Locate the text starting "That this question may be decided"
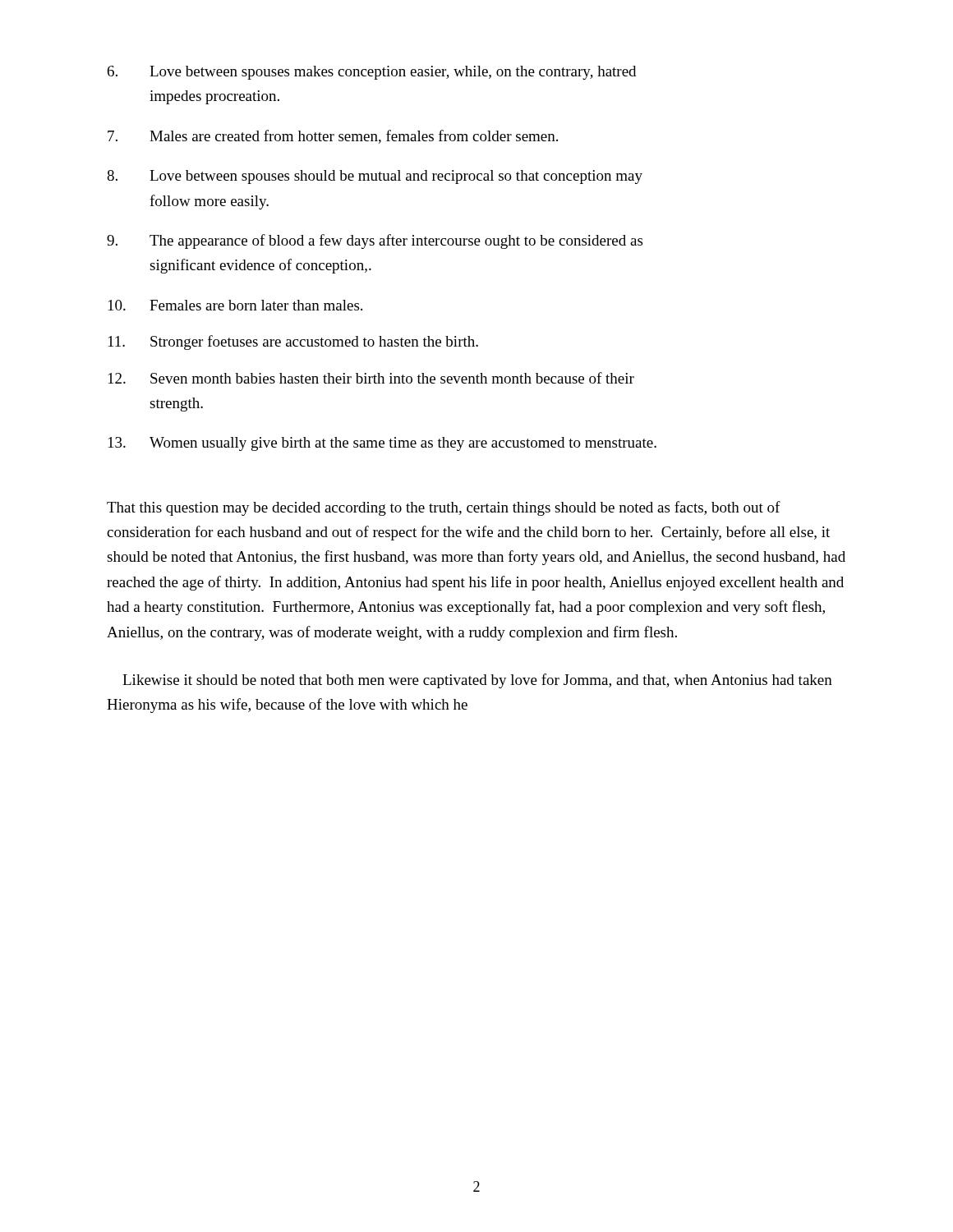Image resolution: width=953 pixels, height=1232 pixels. tap(476, 569)
